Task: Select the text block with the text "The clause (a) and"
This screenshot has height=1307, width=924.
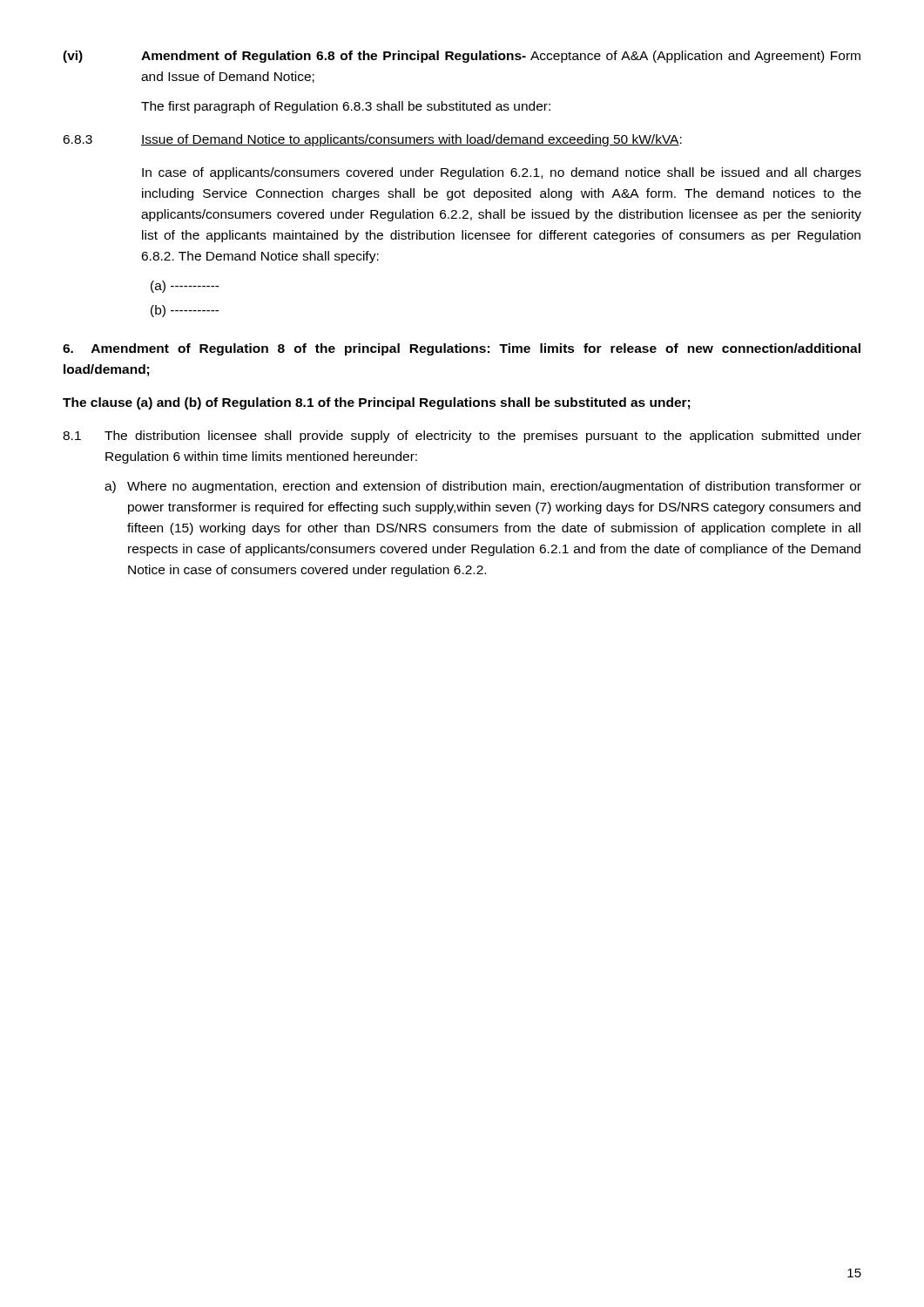Action: (377, 402)
